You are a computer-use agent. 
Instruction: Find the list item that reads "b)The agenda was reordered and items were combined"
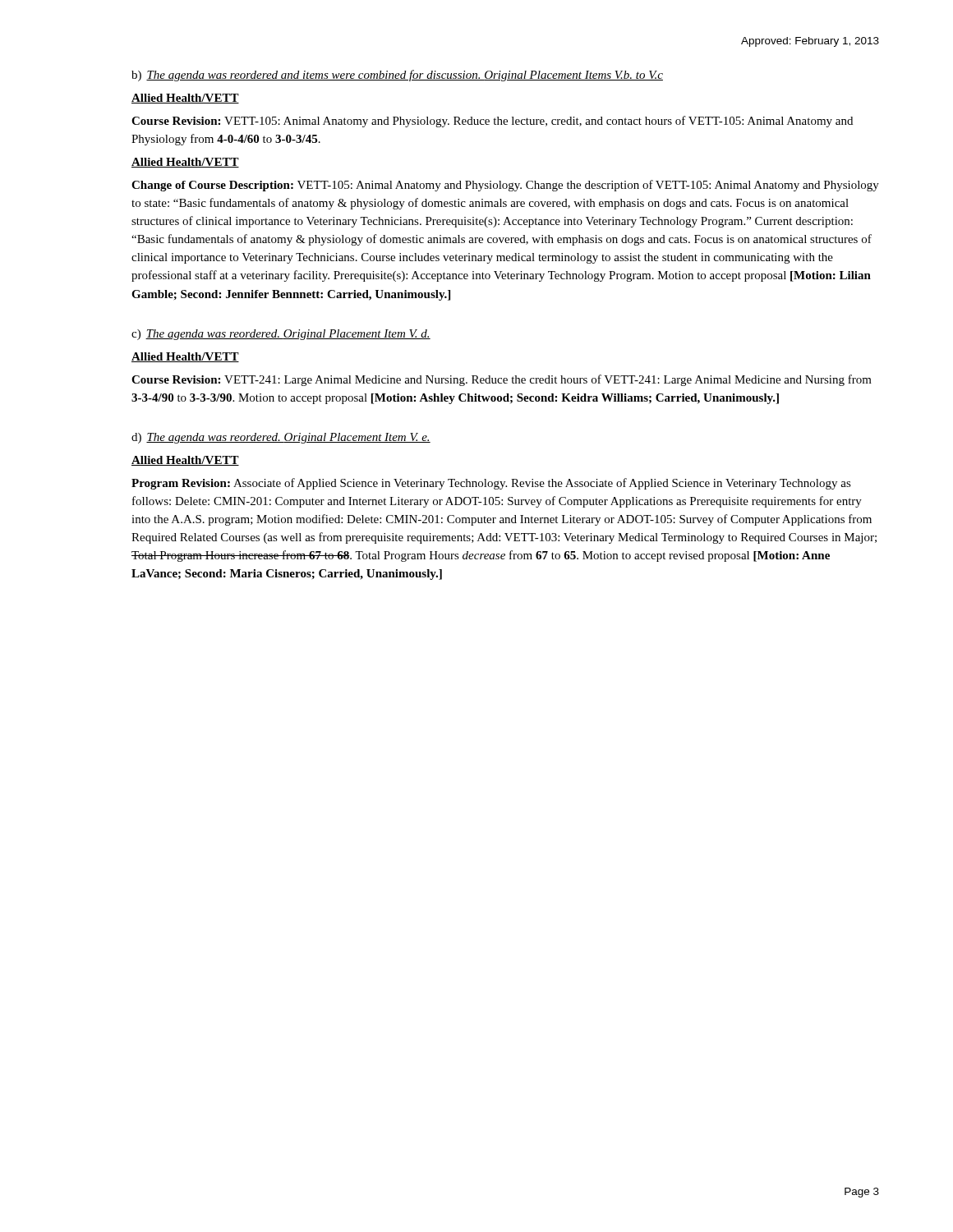coord(505,184)
